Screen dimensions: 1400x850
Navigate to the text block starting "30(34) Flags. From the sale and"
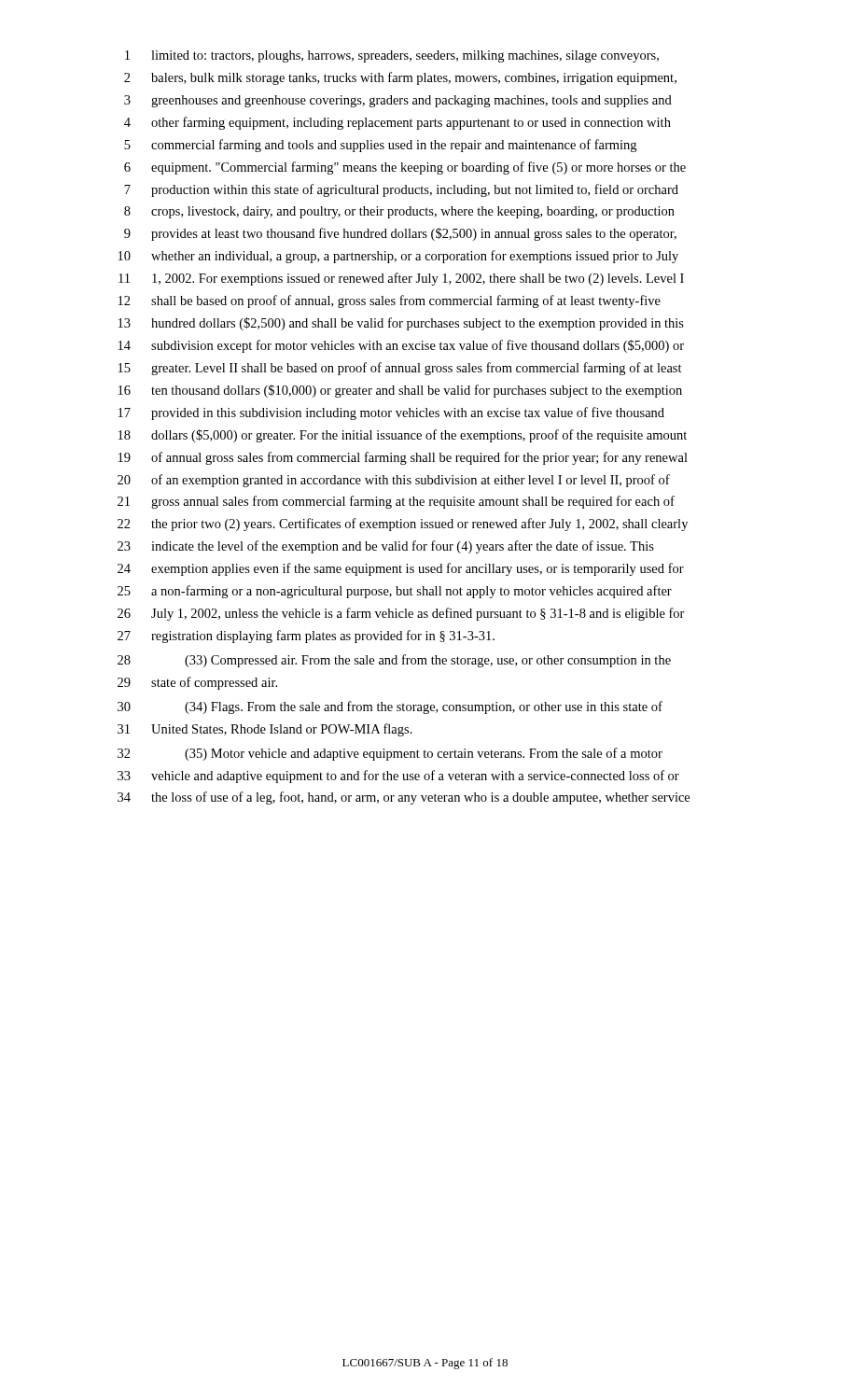tap(442, 718)
